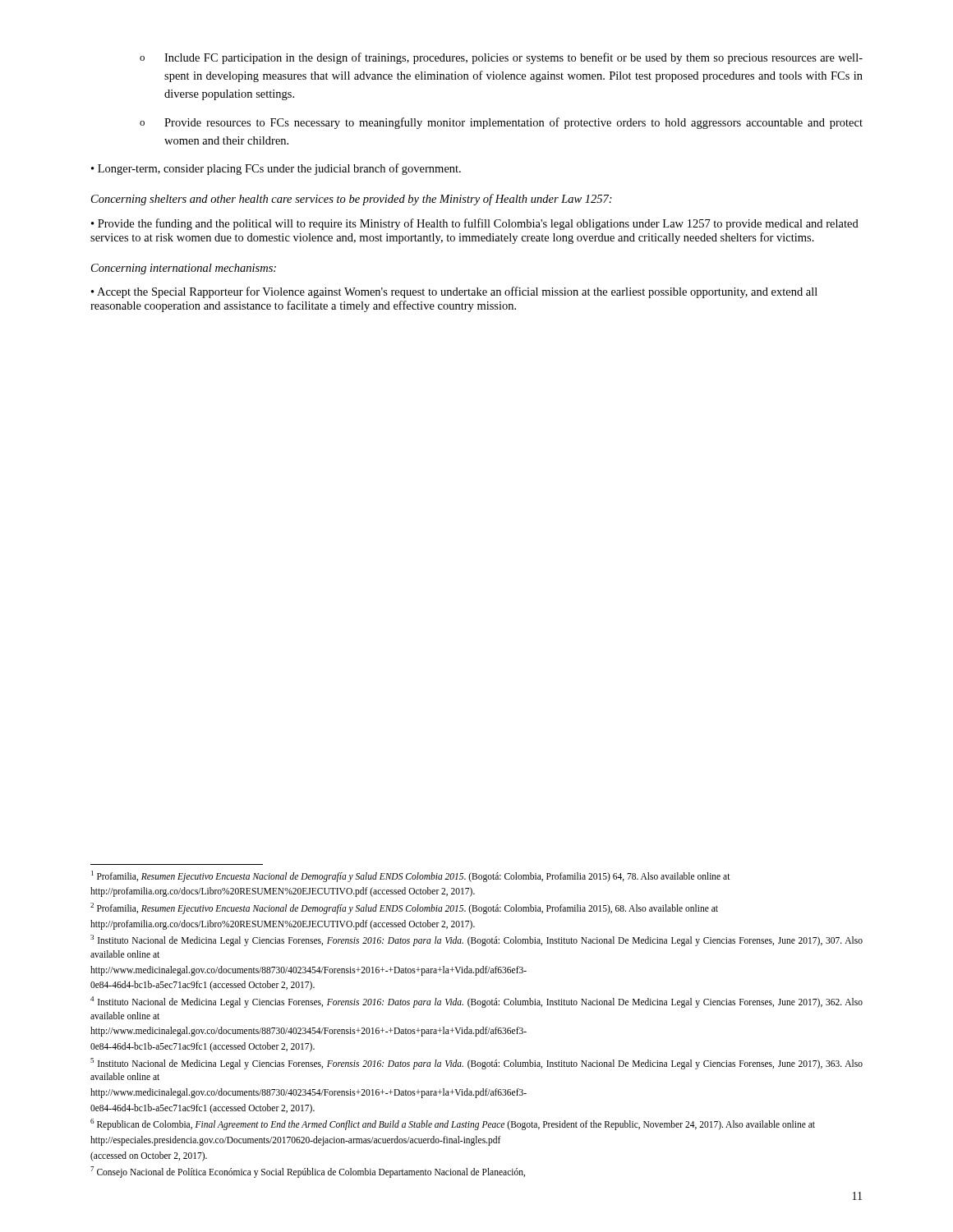Point to the block beginning "3 Instituto Nacional de Medicina Legal y"
The height and width of the screenshot is (1232, 953).
click(x=476, y=947)
